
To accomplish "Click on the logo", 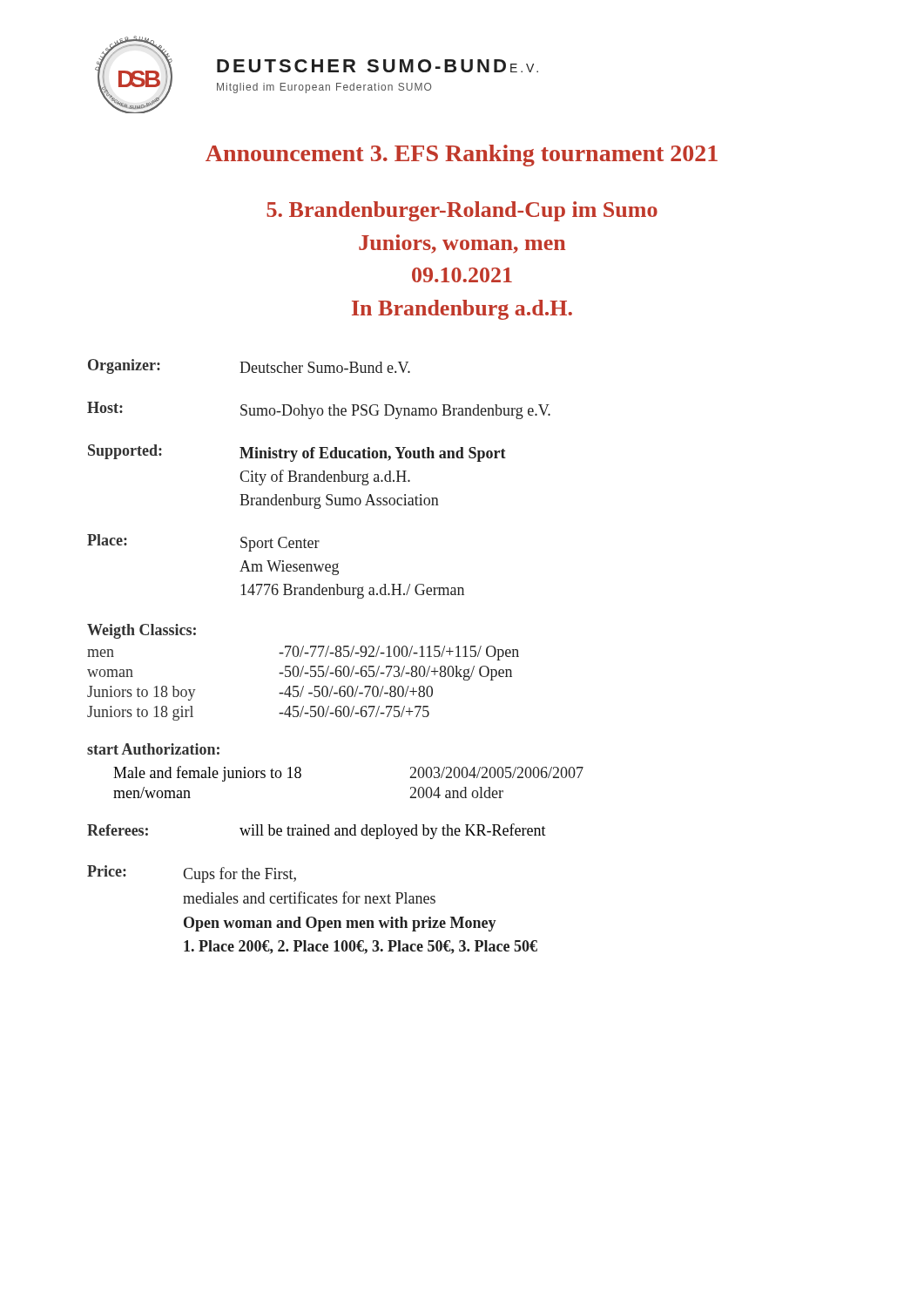I will click(462, 74).
